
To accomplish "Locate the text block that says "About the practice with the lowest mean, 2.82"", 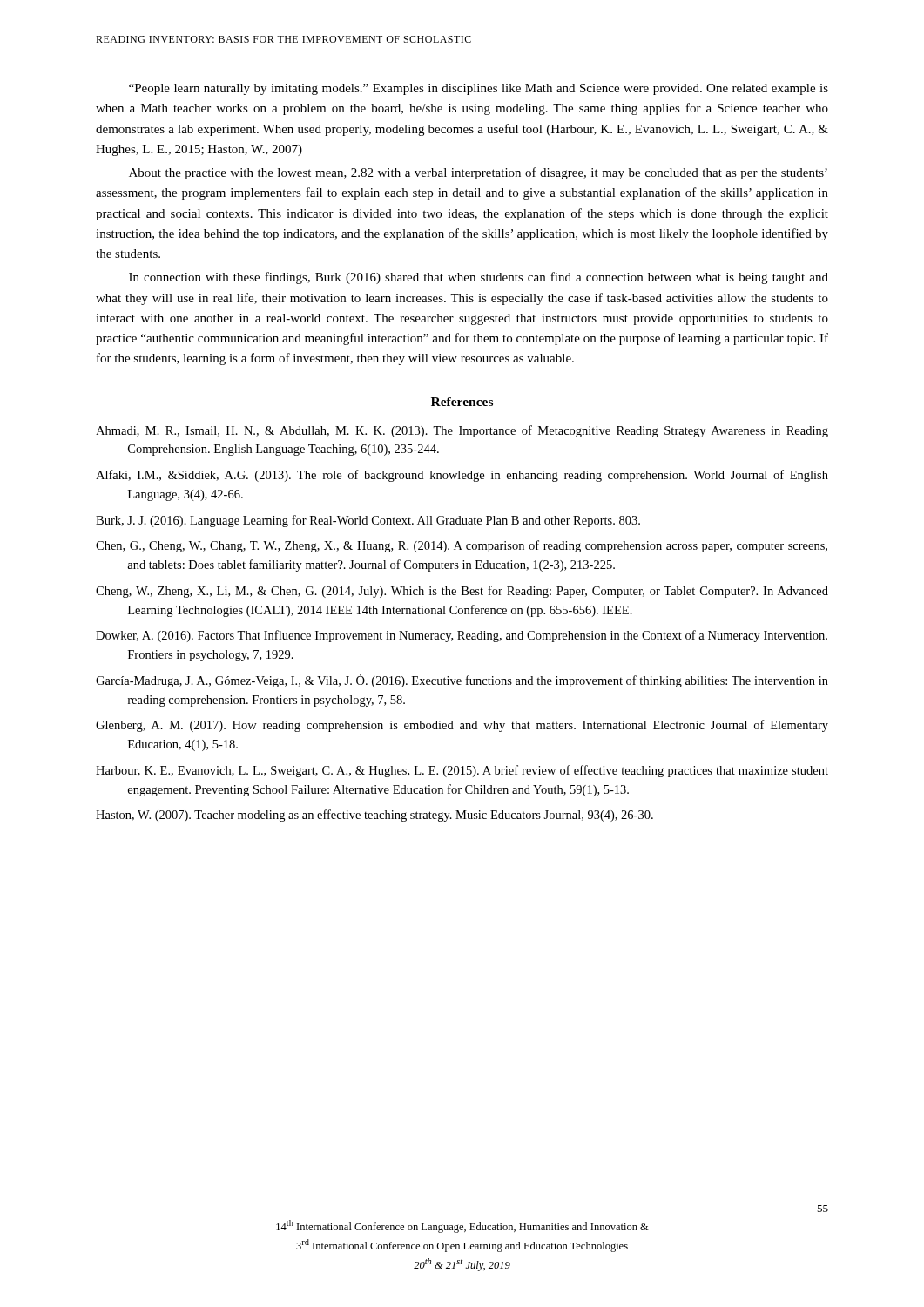I will tap(462, 214).
